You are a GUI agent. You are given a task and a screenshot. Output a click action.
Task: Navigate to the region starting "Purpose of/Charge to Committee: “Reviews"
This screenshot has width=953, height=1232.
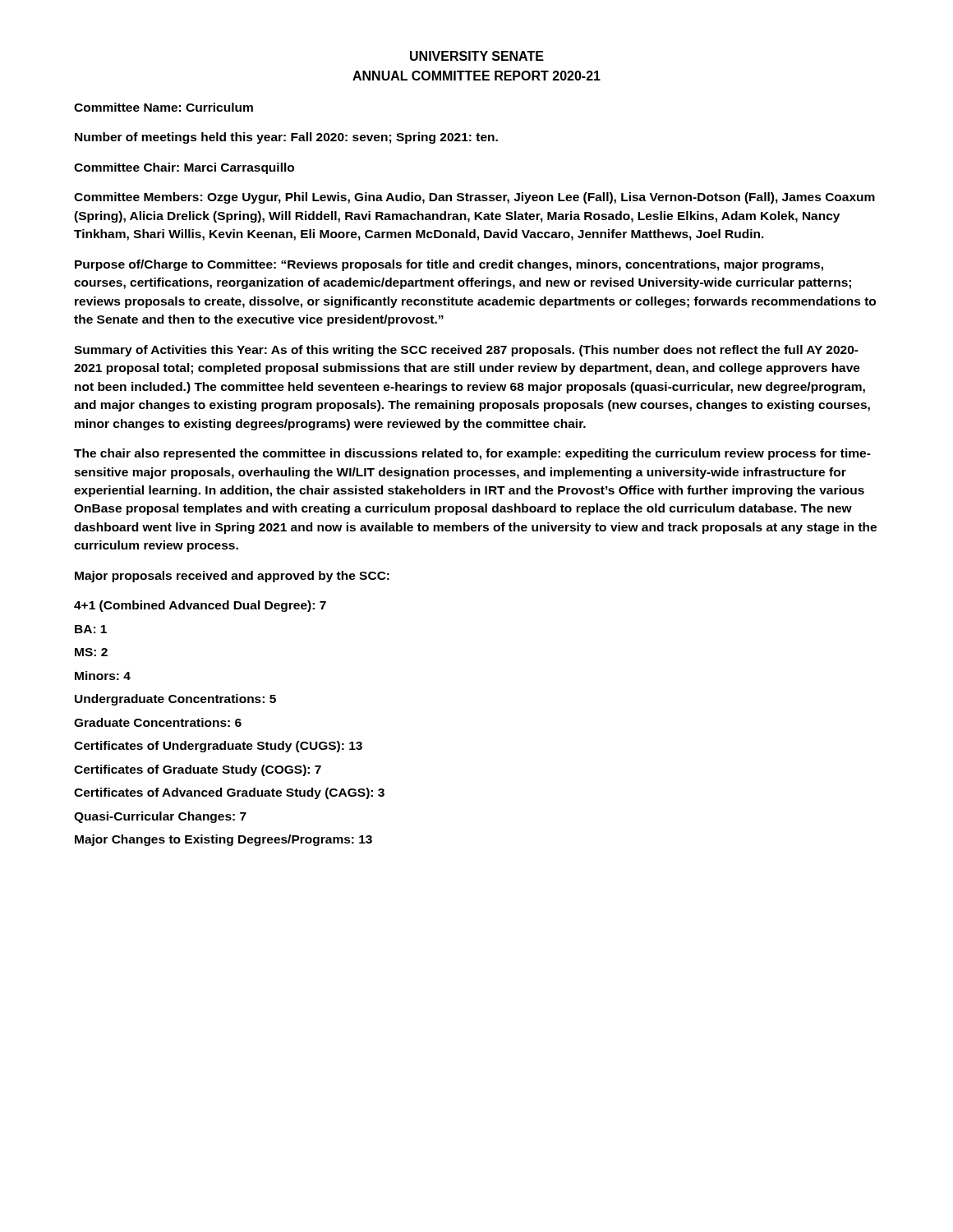pos(475,292)
